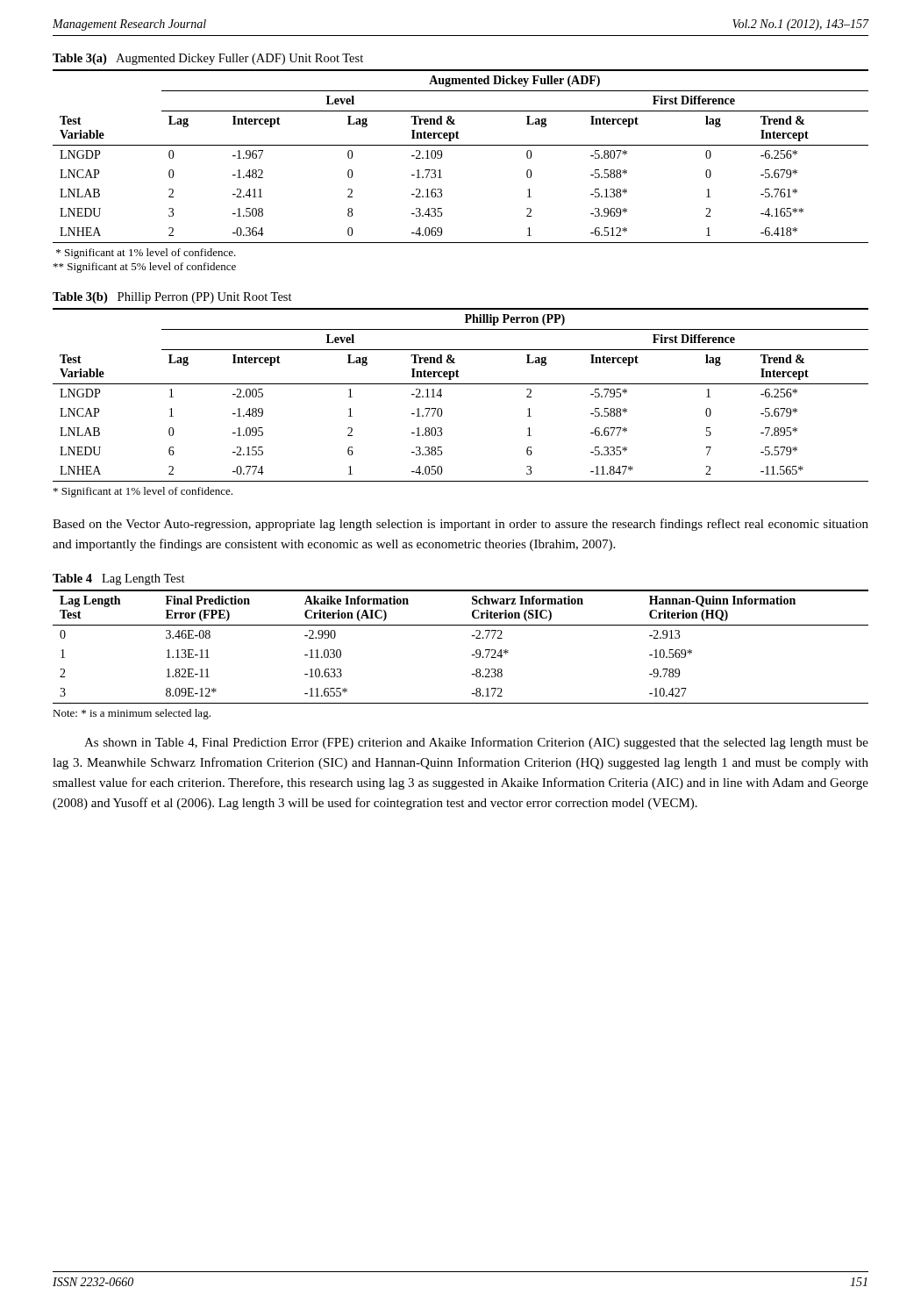
Task: Select the footnote that says "Significant at 1% level of confidence. **"
Action: click(x=144, y=259)
